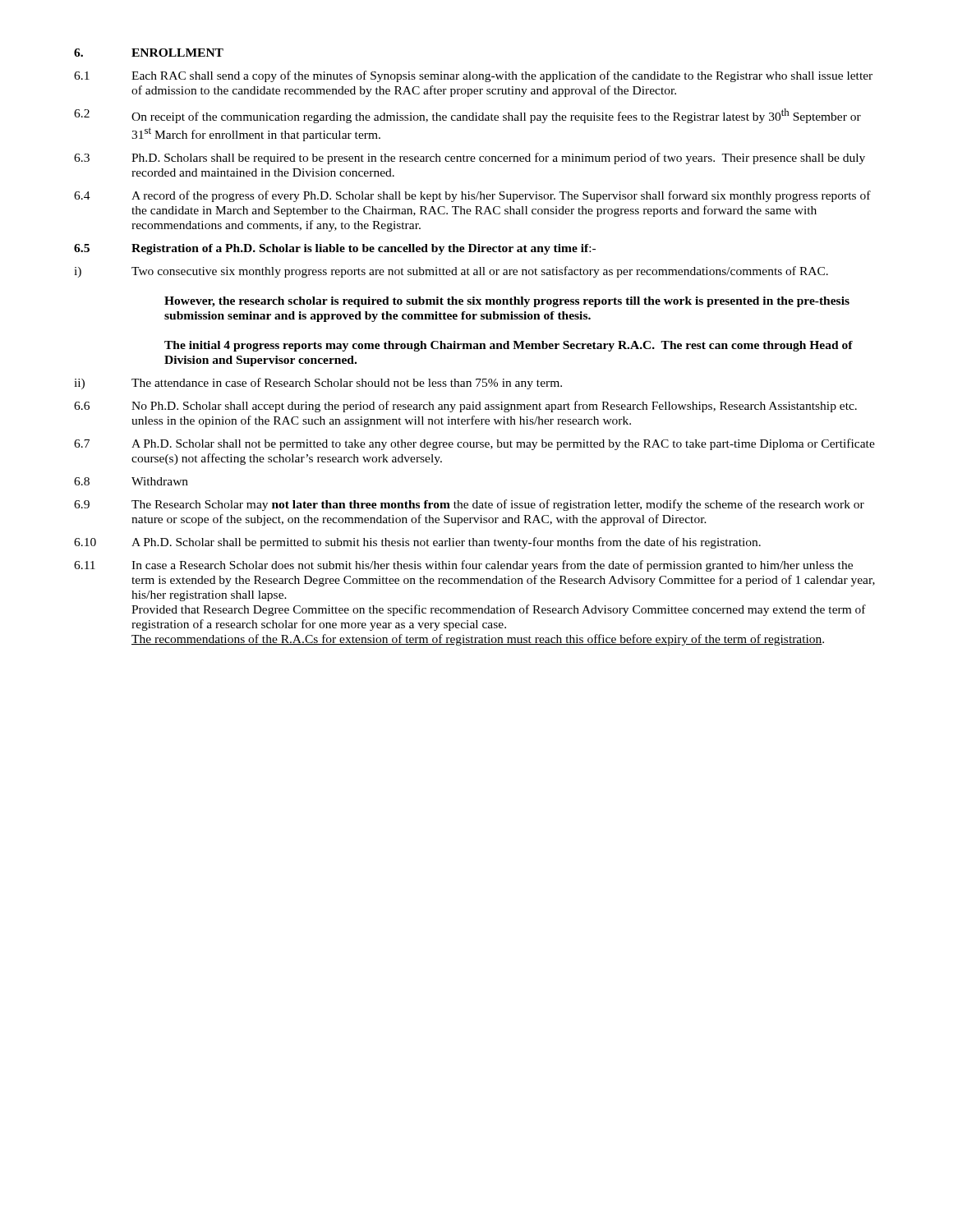Find the block on this page that starts "6.3 Ph.D. Scholars shall be required to"

[476, 165]
